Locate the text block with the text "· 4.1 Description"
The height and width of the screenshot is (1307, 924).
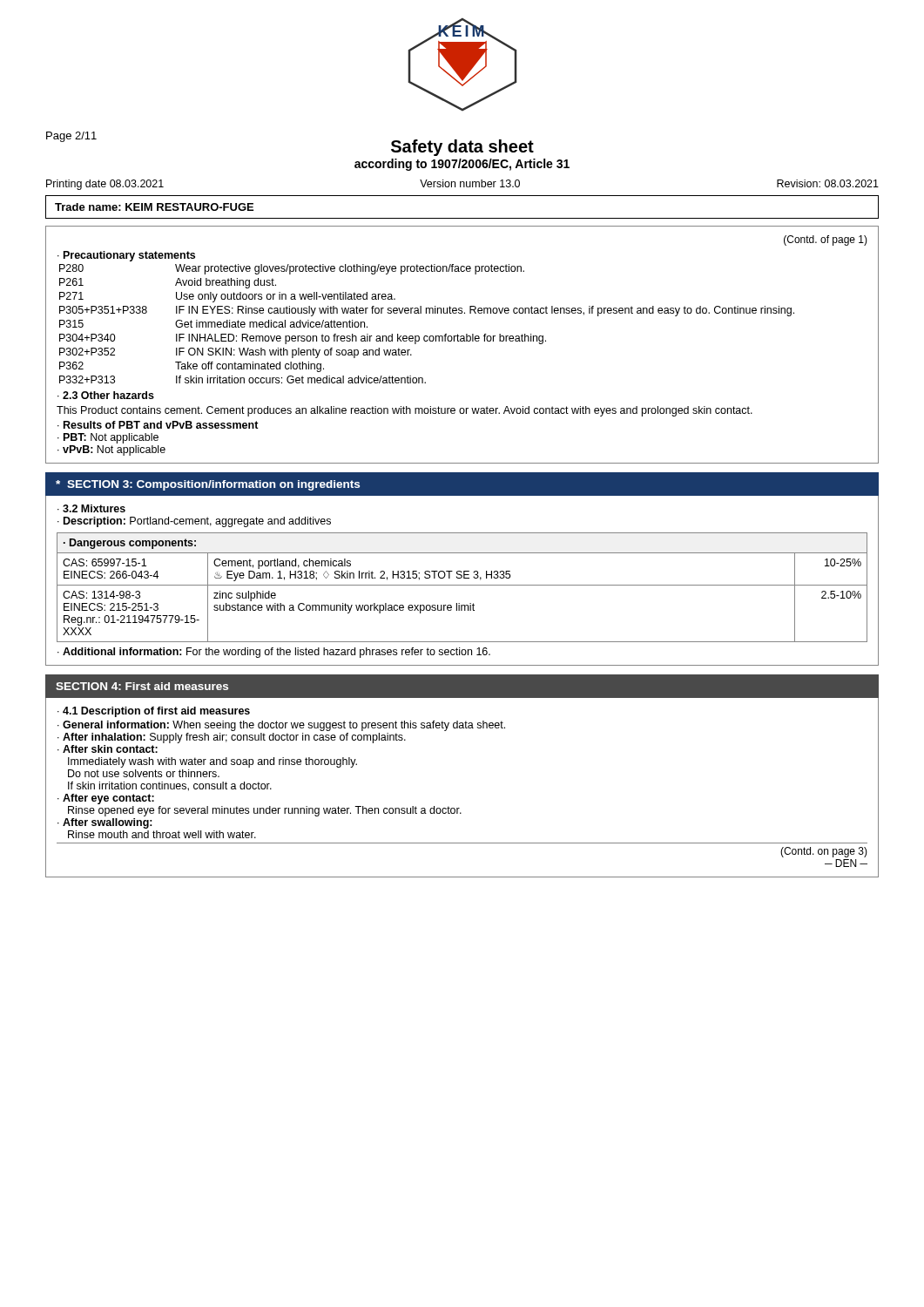154,712
